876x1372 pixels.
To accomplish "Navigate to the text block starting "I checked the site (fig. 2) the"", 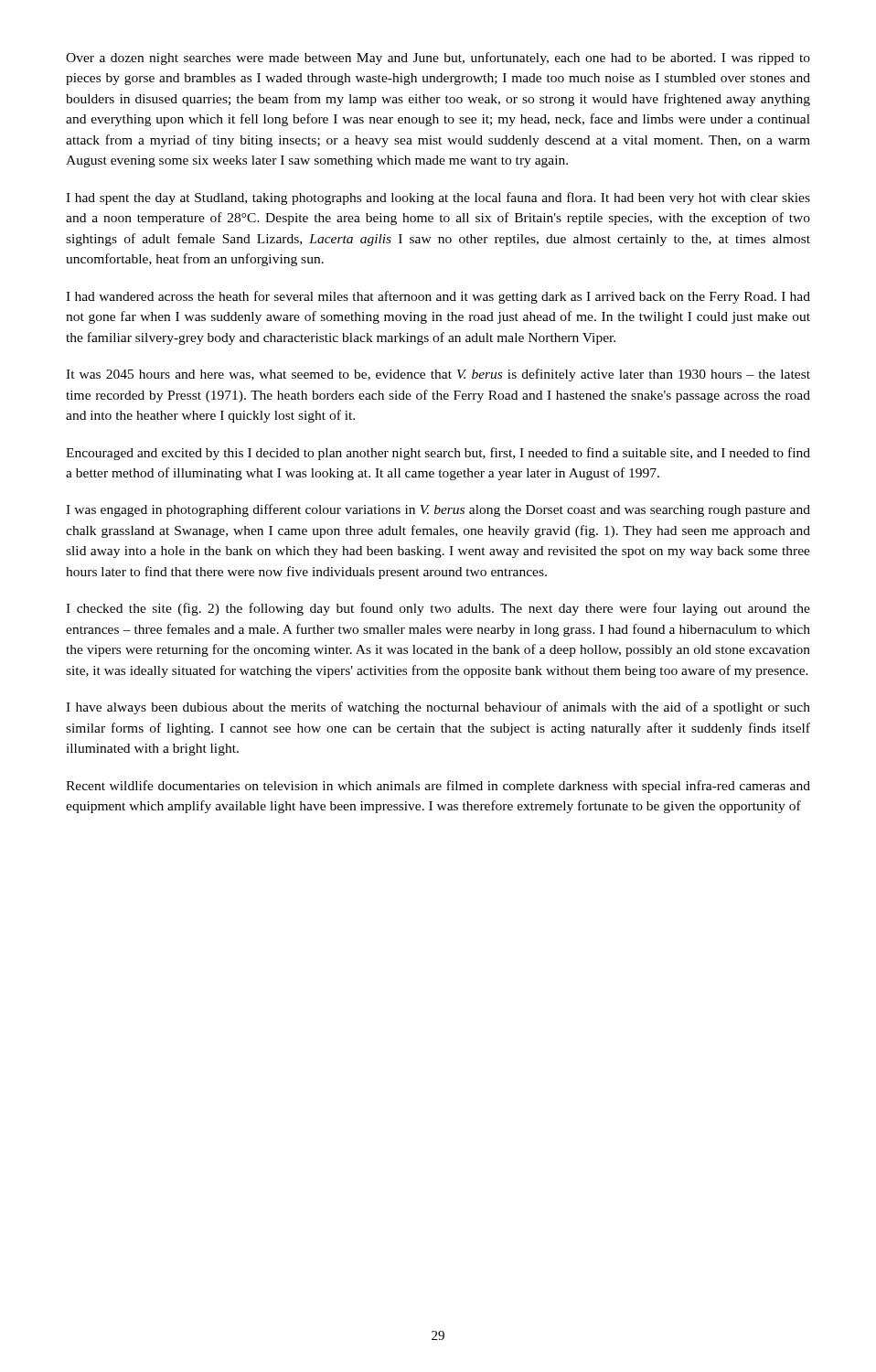I will click(438, 639).
